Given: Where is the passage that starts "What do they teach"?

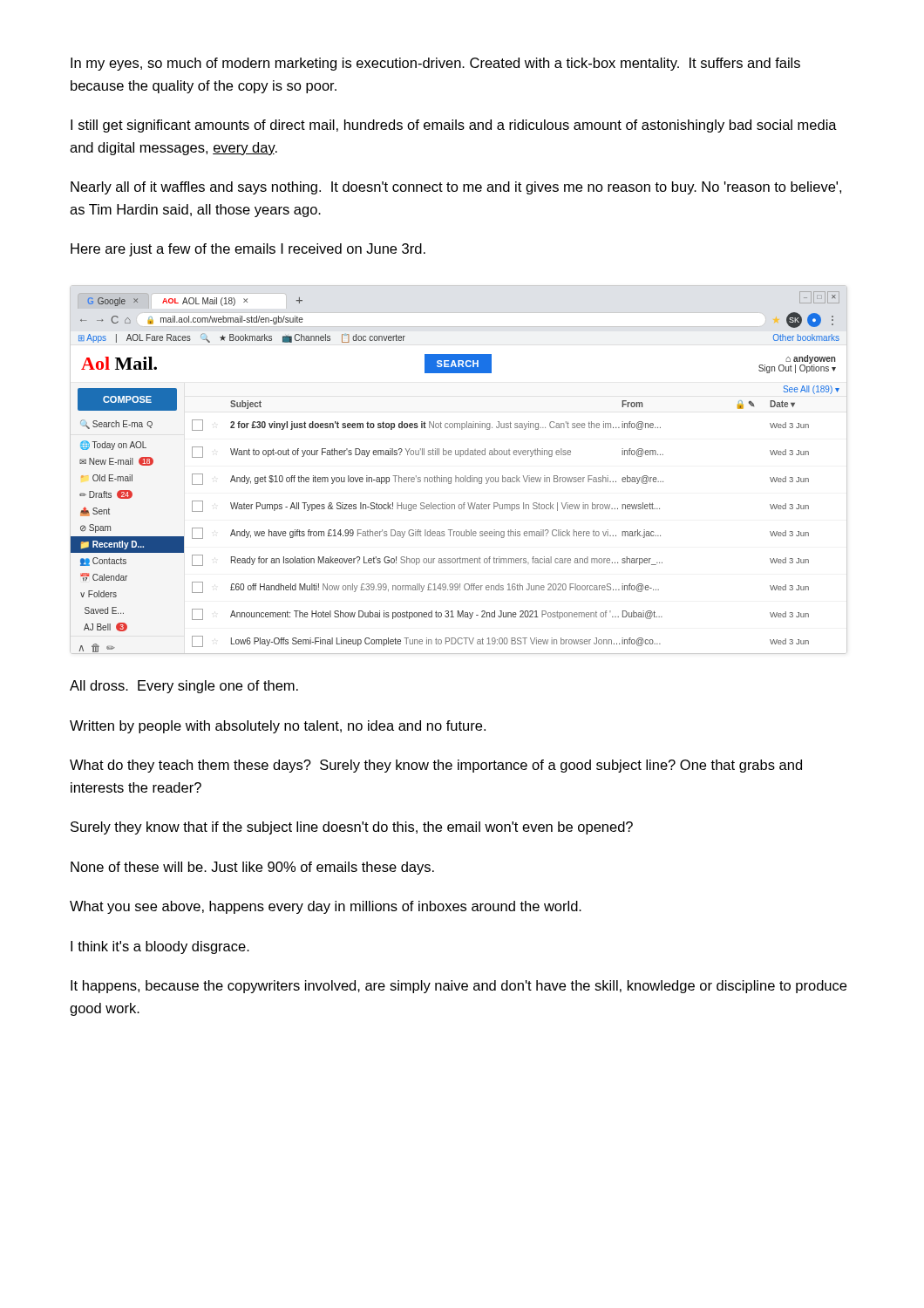Looking at the screenshot, I should click(x=436, y=776).
